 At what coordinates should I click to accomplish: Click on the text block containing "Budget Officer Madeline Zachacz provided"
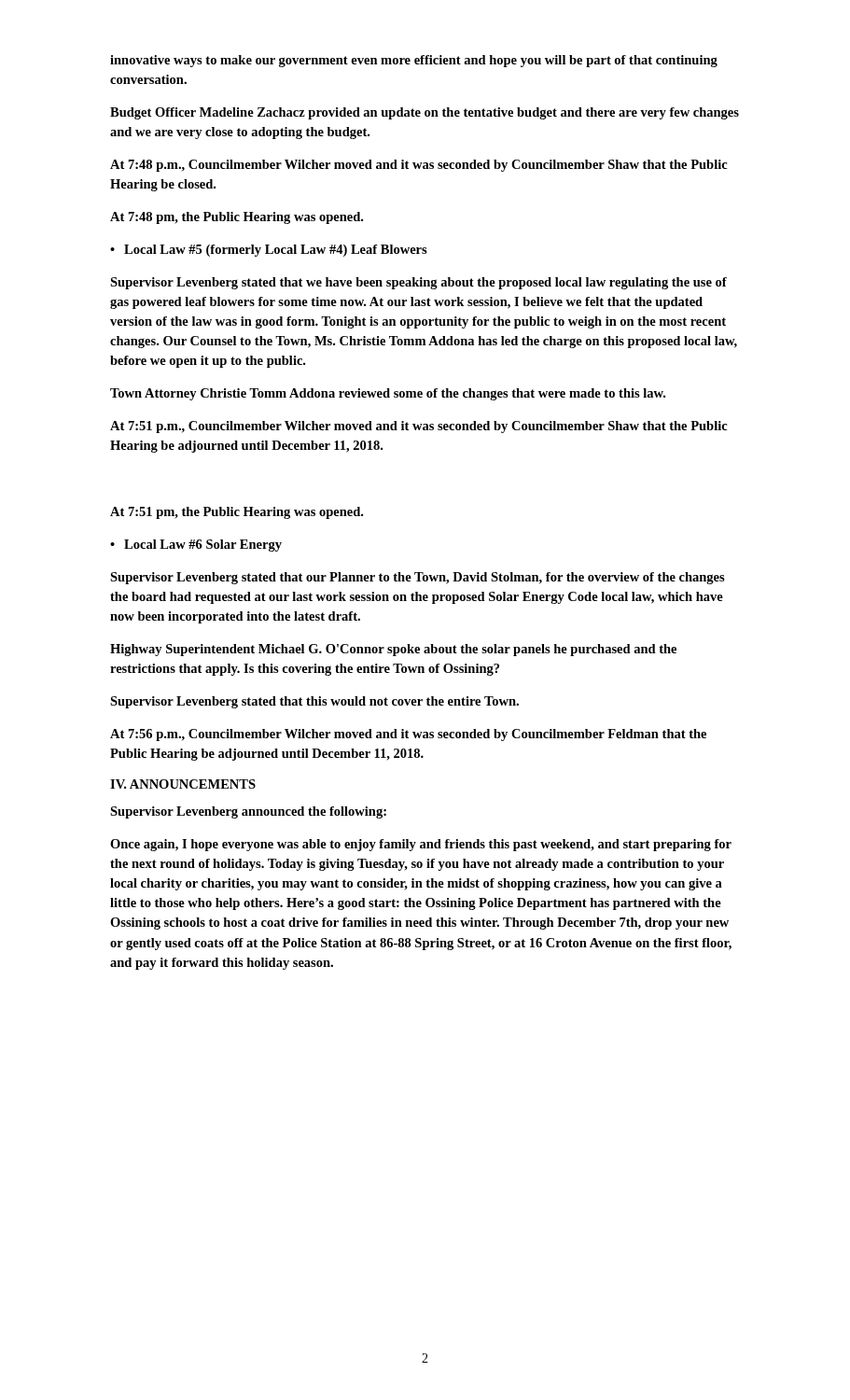tap(424, 122)
